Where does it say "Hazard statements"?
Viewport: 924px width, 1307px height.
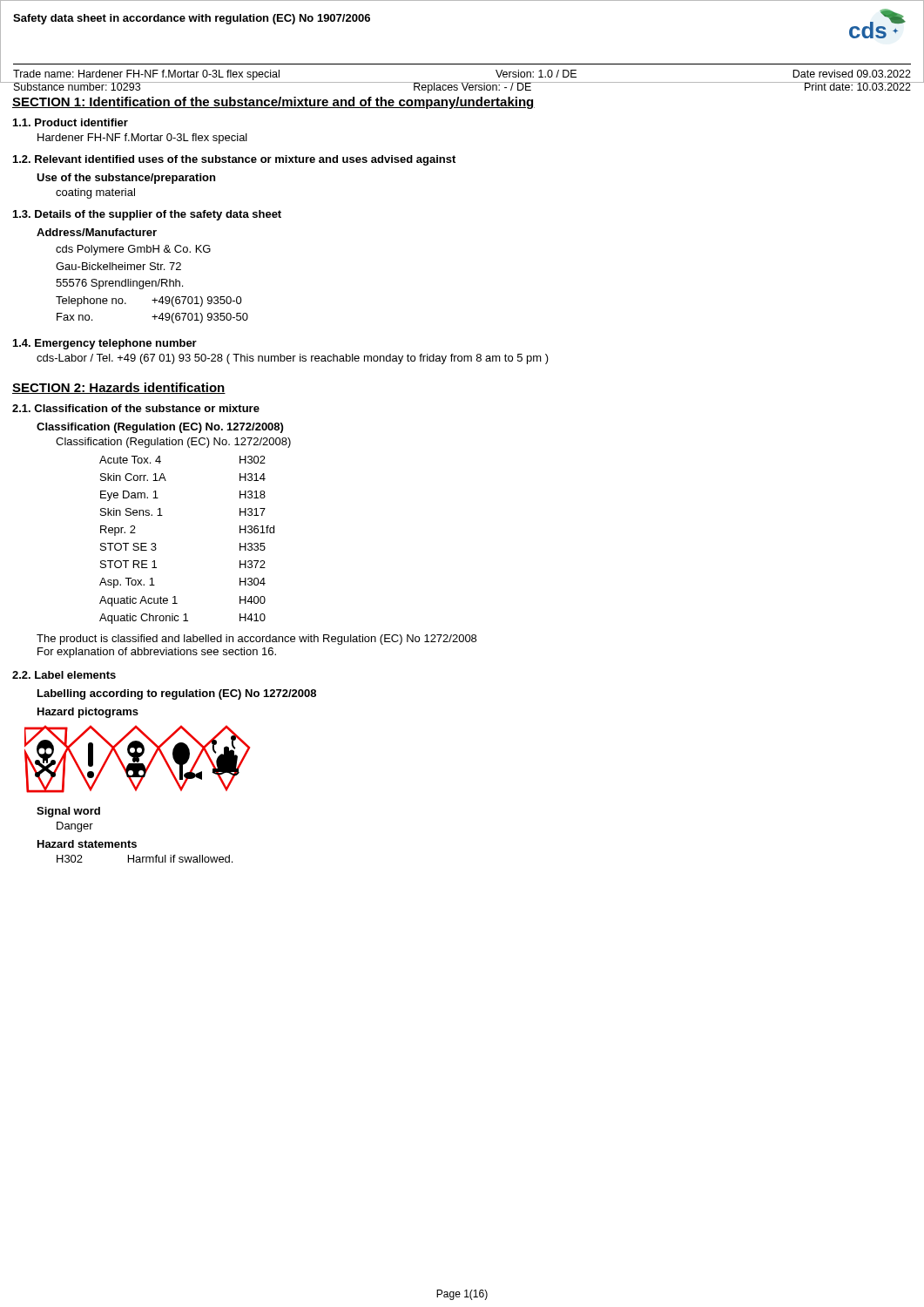click(x=87, y=844)
